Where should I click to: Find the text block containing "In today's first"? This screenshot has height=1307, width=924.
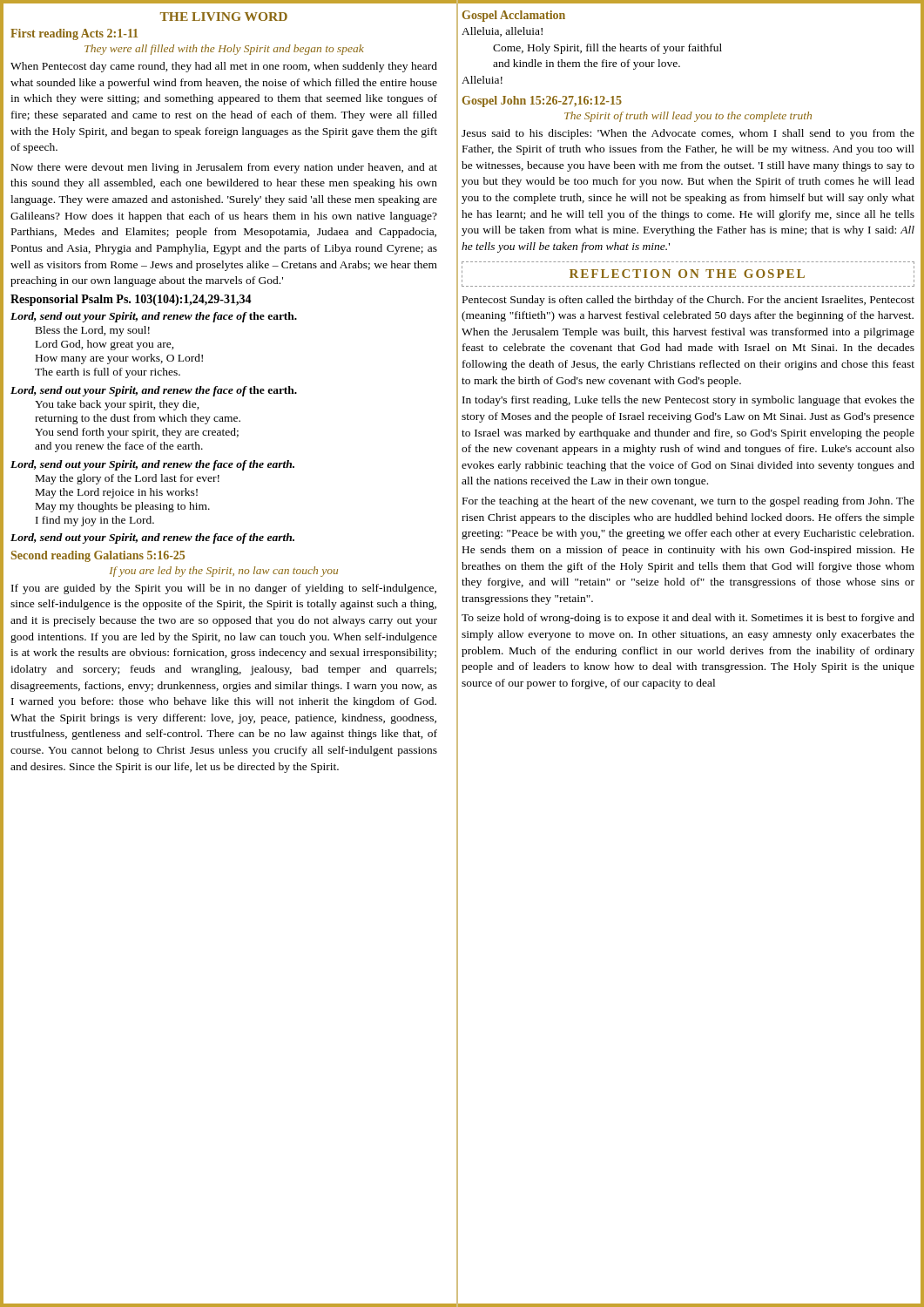tap(688, 440)
